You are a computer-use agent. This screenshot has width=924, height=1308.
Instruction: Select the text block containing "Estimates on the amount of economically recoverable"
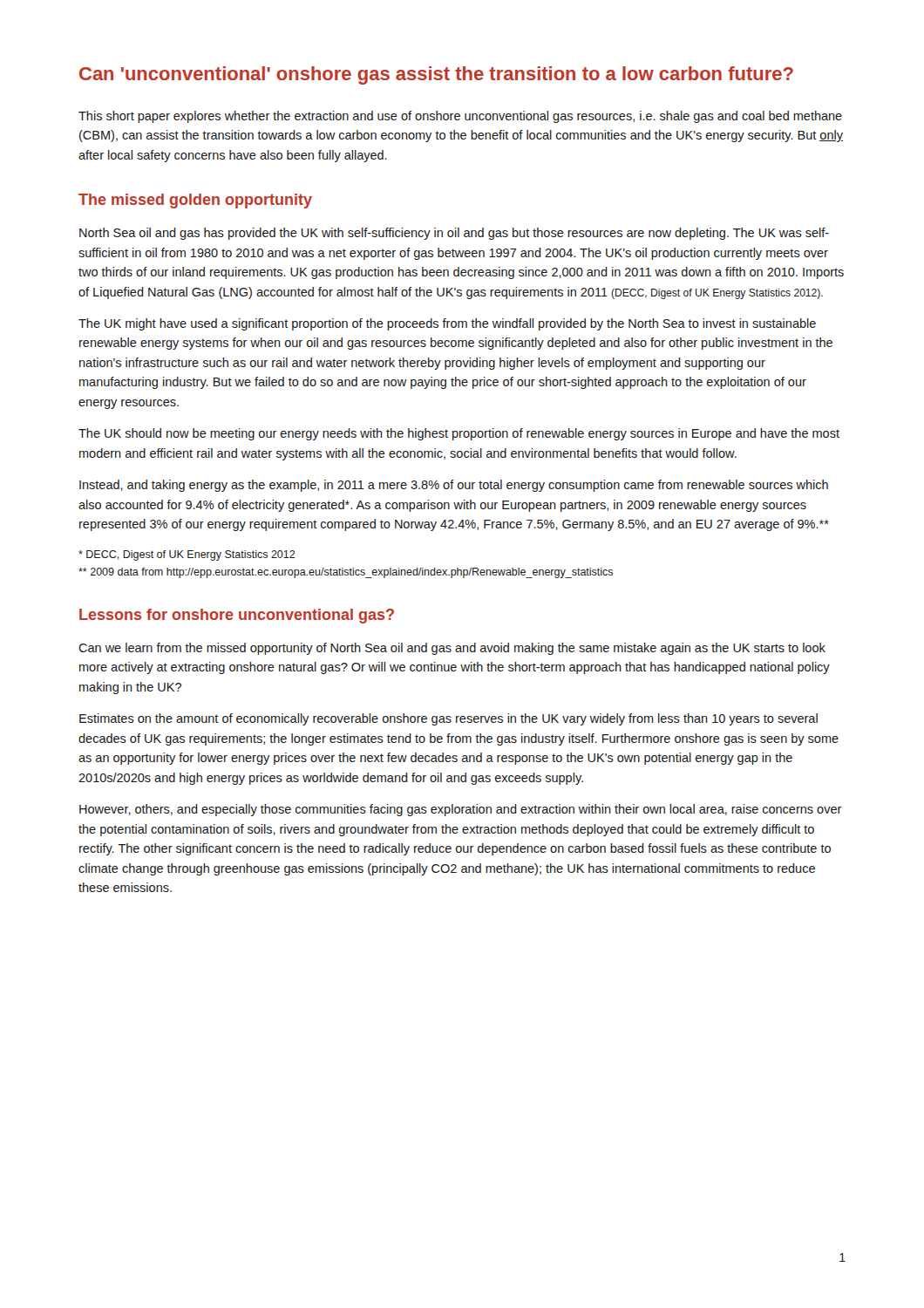[459, 748]
